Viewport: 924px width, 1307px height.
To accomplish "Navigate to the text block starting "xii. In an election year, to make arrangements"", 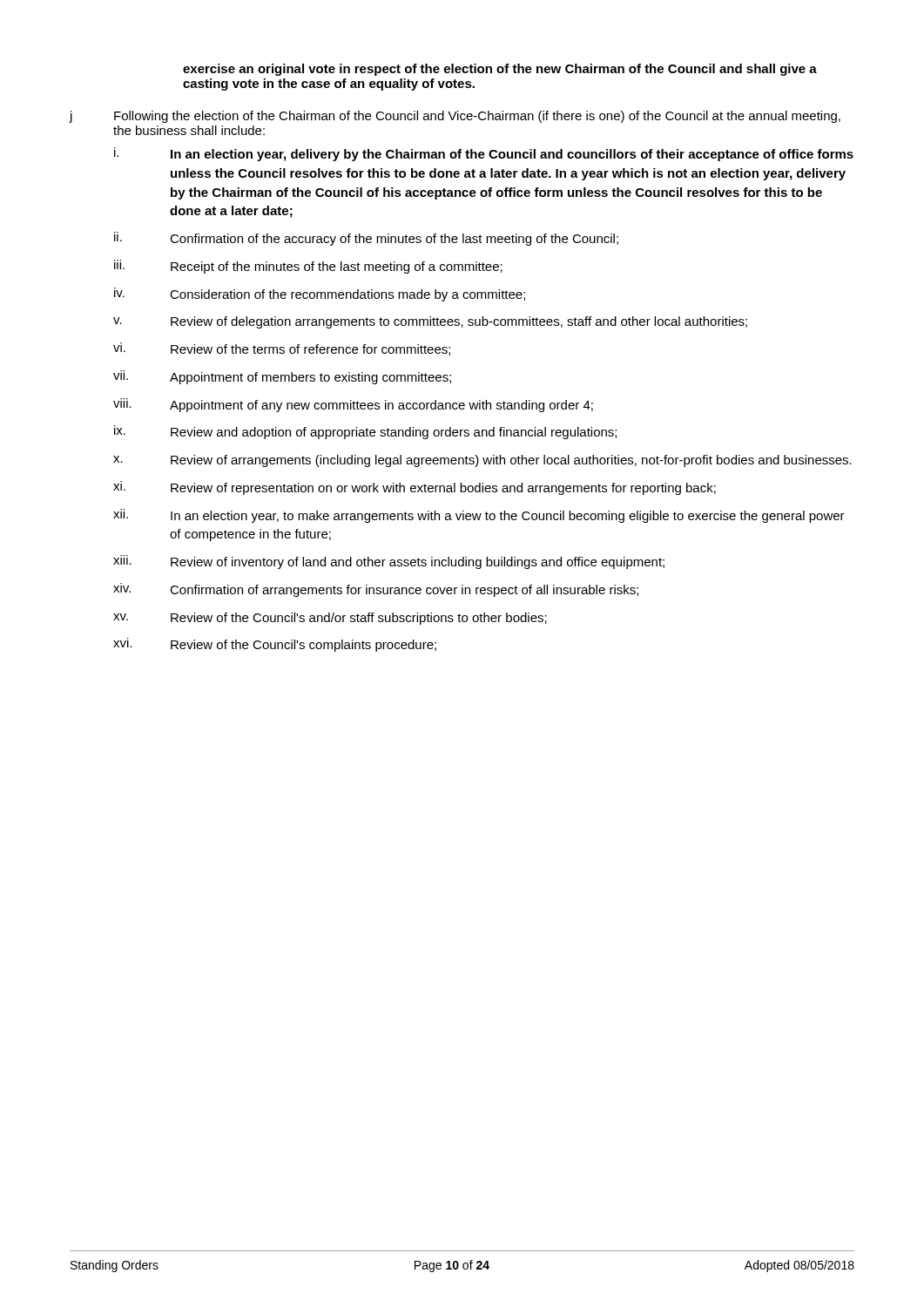I will coord(484,525).
